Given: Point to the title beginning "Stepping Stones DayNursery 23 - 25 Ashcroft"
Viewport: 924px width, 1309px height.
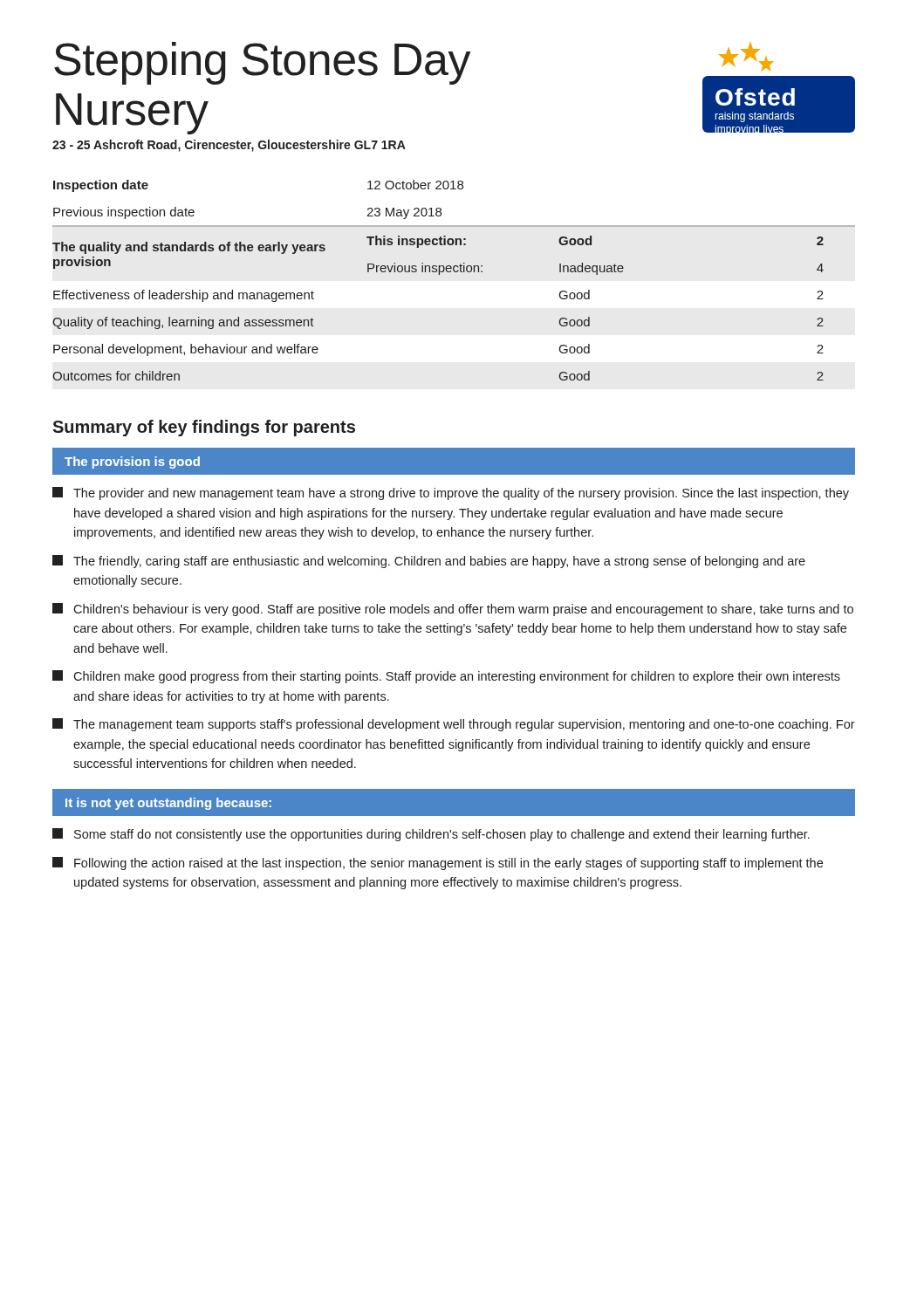Looking at the screenshot, I should click(364, 94).
